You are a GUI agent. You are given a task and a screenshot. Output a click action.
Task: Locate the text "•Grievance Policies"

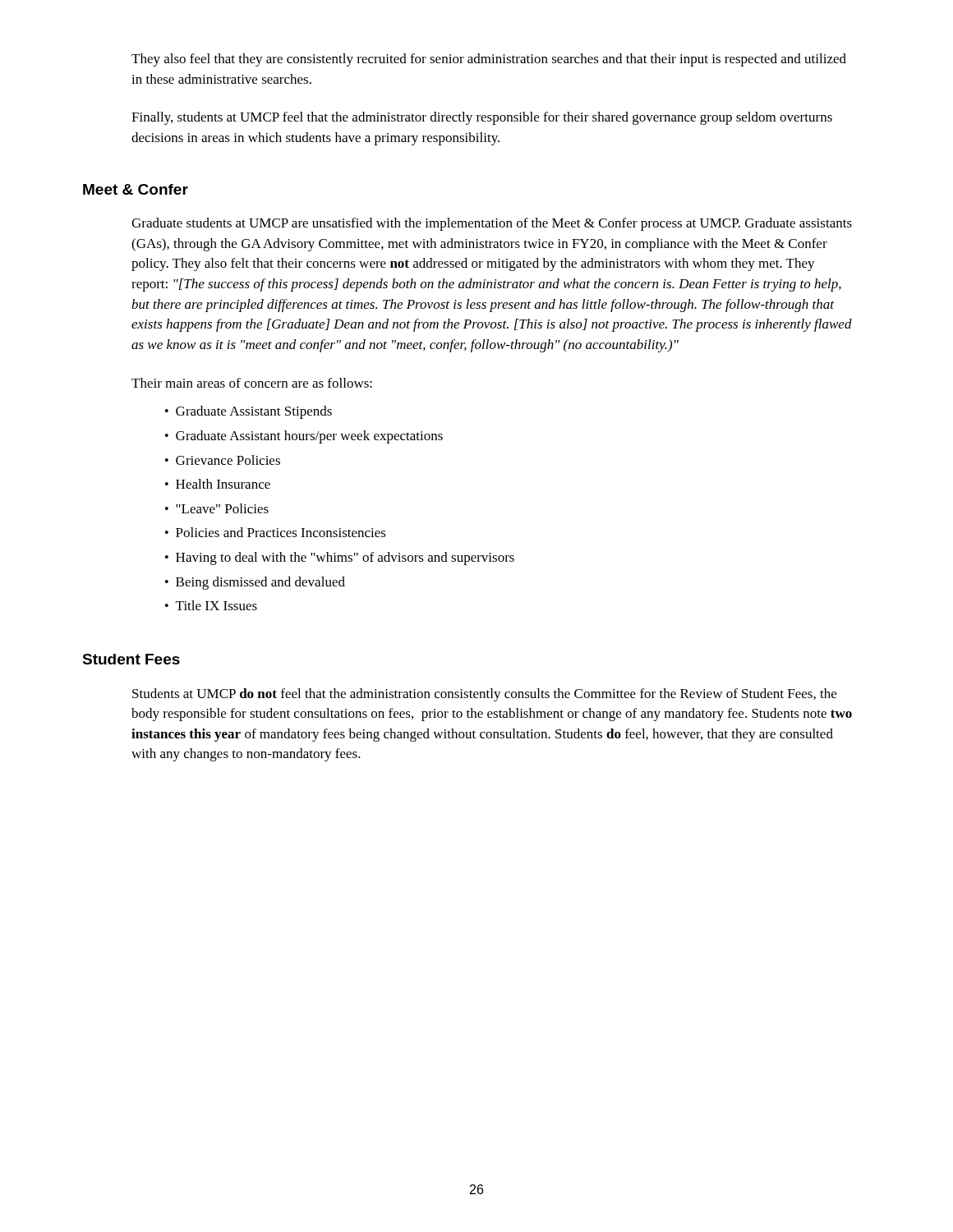click(222, 461)
